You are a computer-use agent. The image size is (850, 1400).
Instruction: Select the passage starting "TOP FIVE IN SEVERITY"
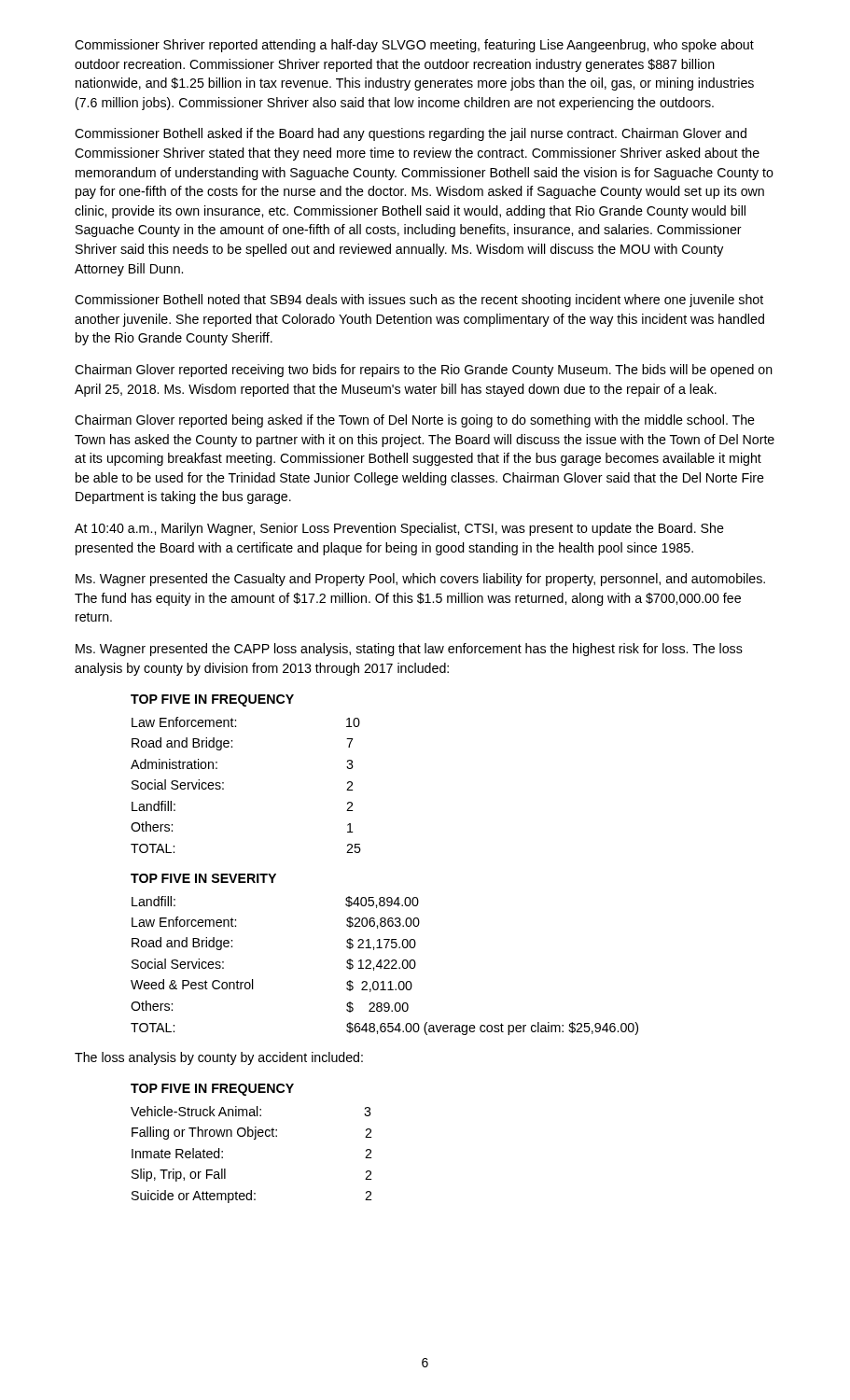pyautogui.click(x=204, y=878)
